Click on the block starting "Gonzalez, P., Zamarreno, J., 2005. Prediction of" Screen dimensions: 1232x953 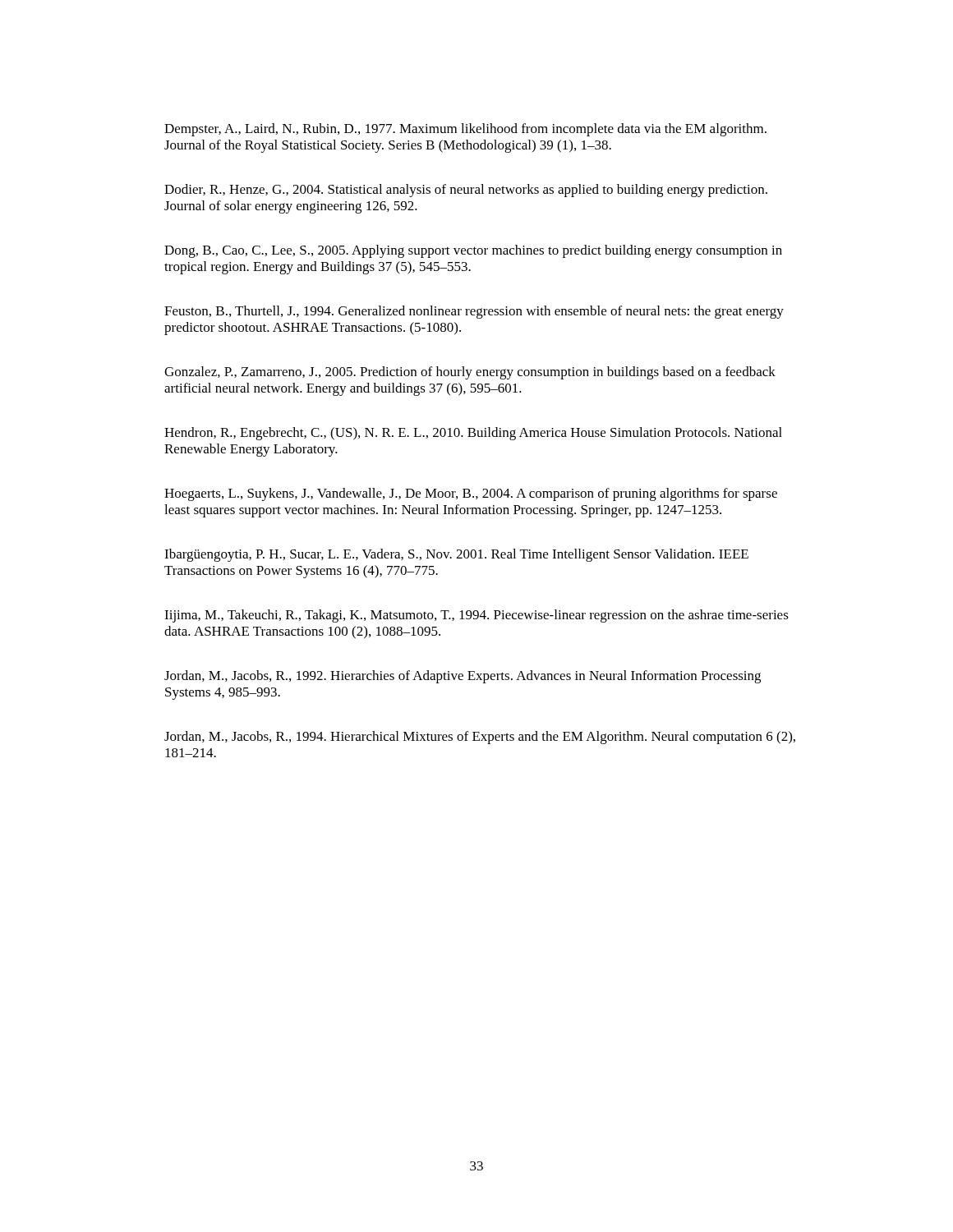[x=485, y=380]
